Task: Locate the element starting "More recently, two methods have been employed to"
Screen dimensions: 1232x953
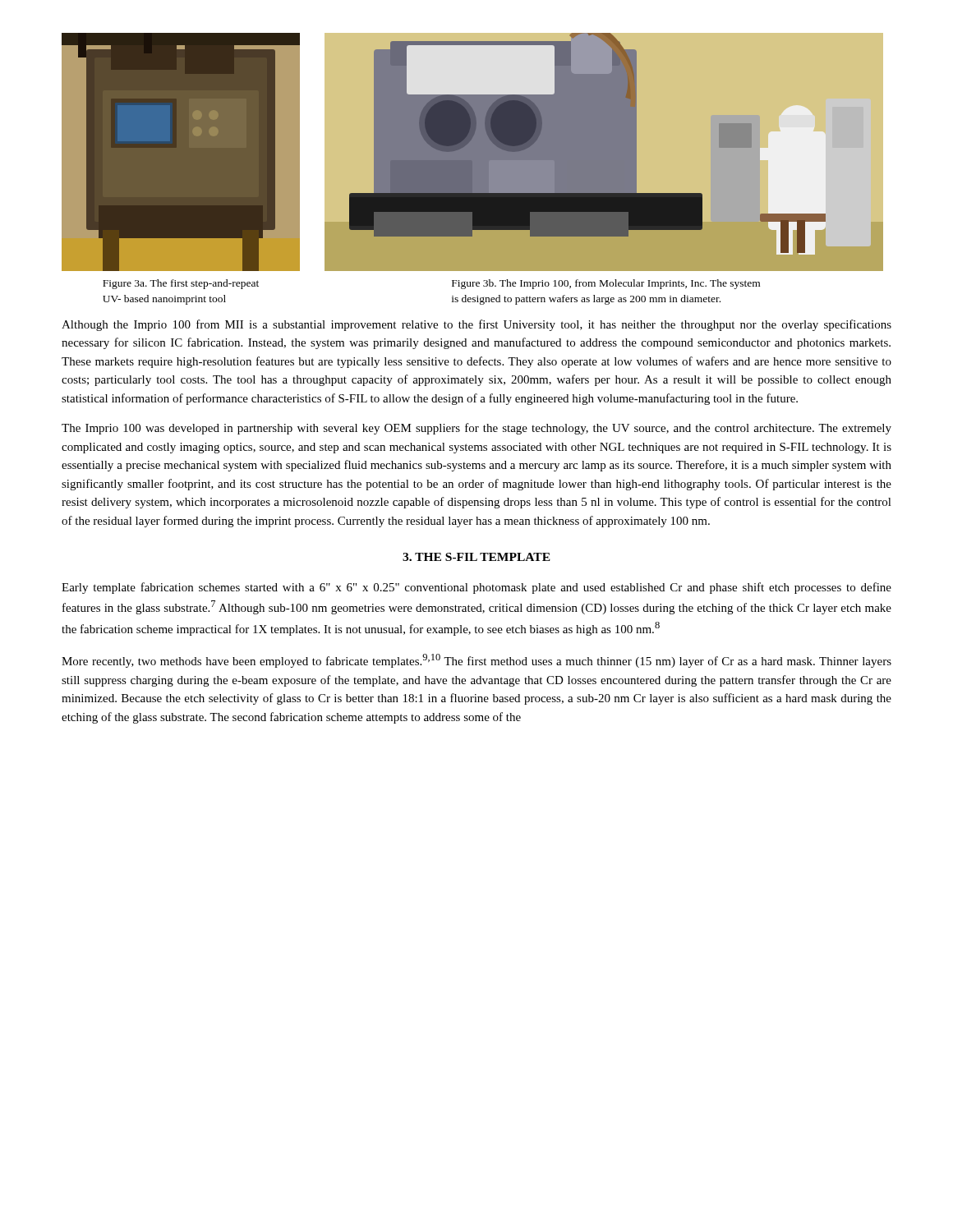Action: tap(476, 687)
